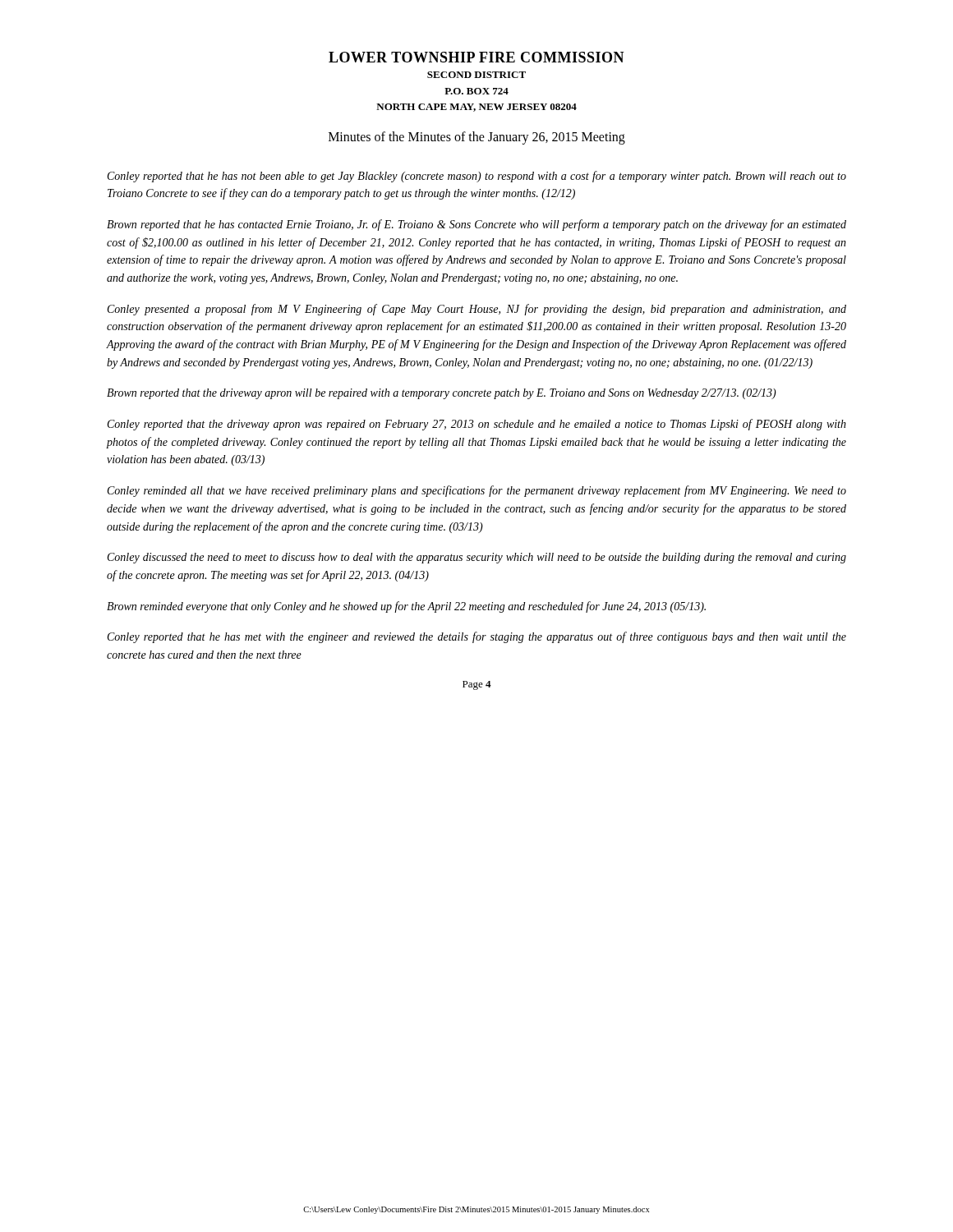
Task: Find the text block containing "Brown reminded everyone that only"
Action: point(407,606)
